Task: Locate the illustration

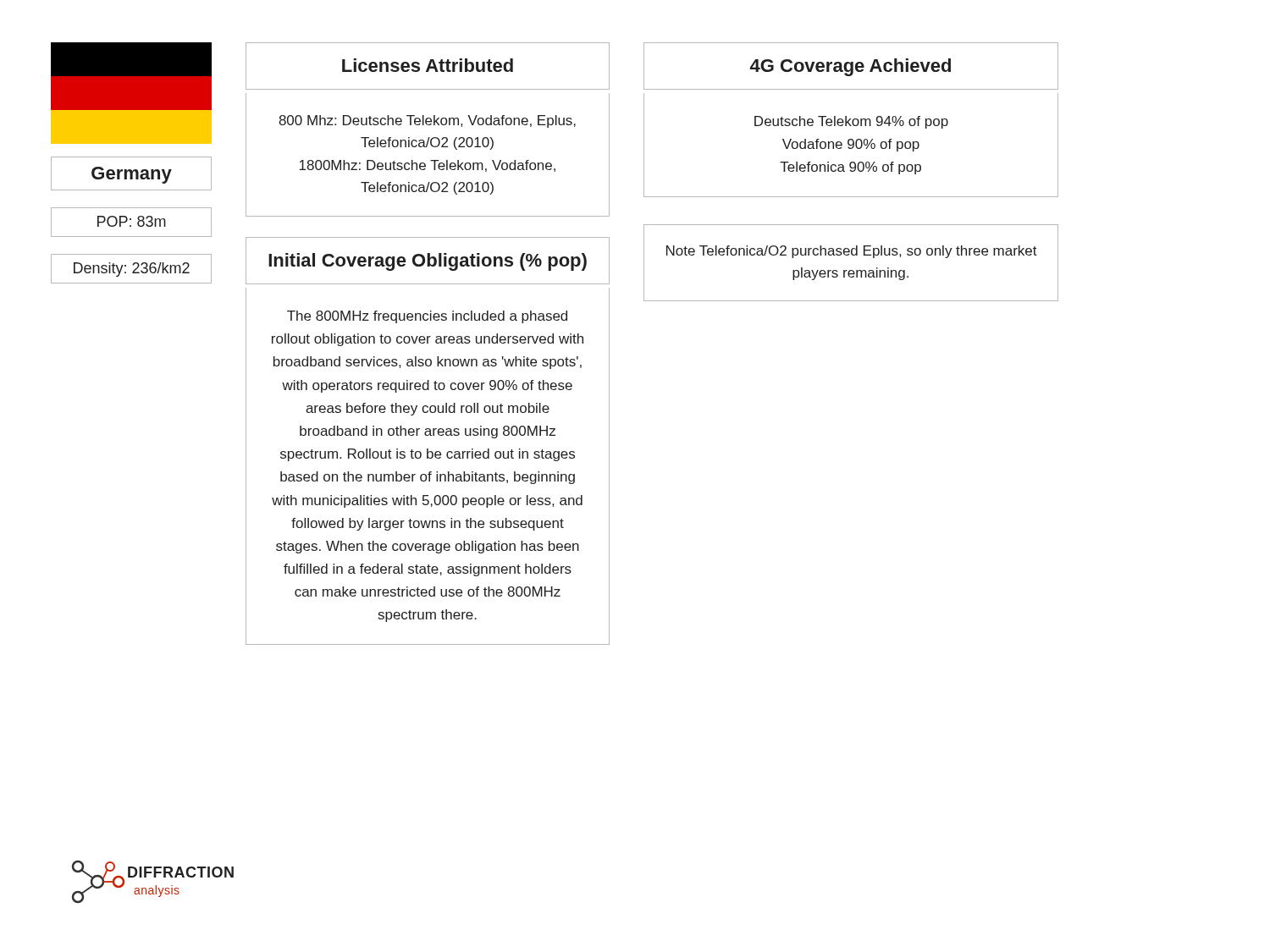Action: [131, 93]
